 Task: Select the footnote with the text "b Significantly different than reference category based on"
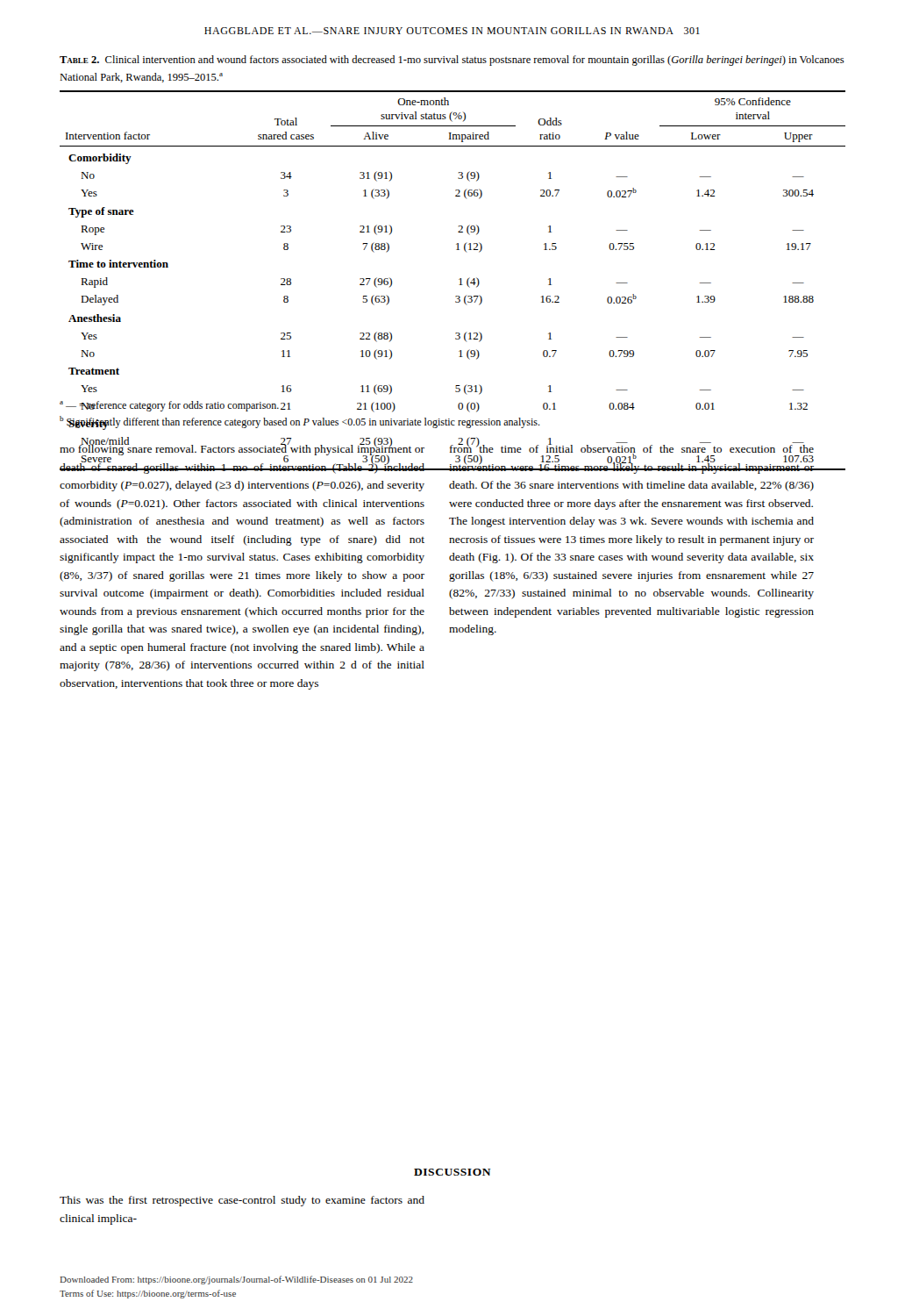pos(300,421)
